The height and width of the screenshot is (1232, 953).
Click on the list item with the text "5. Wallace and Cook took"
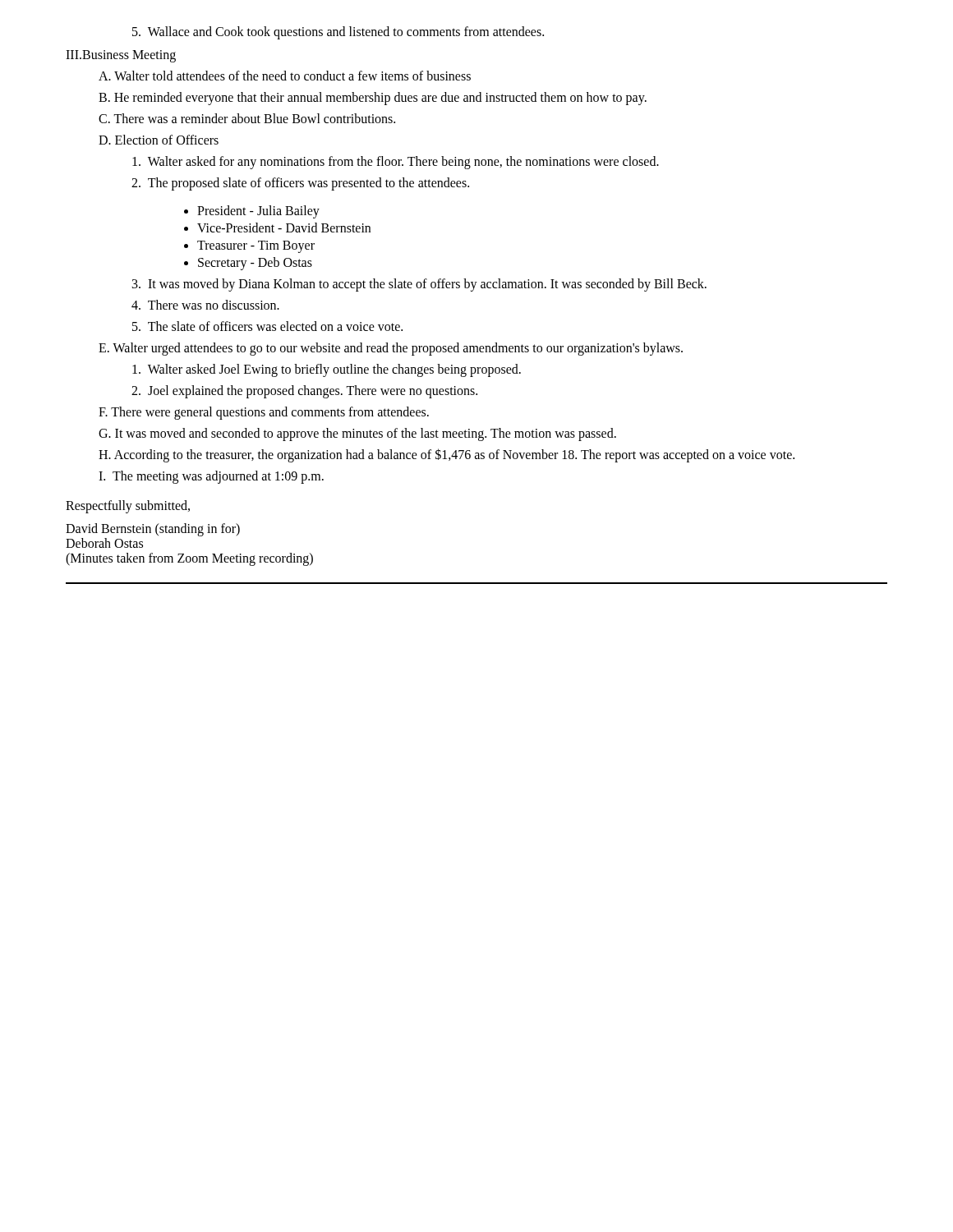(338, 32)
